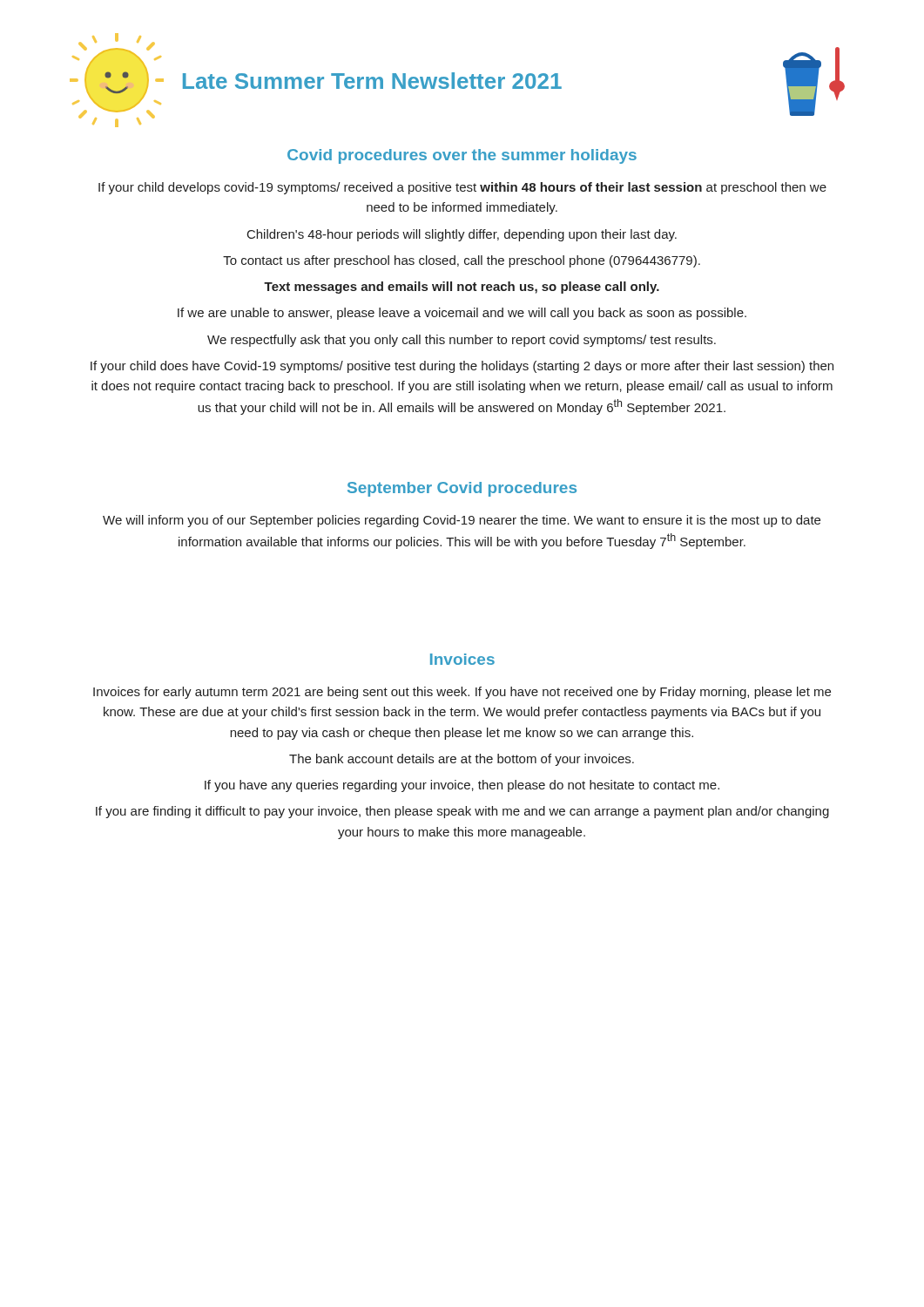
Task: Find the text block starting "Late Summer Term Newsletter 2021"
Action: coord(372,81)
